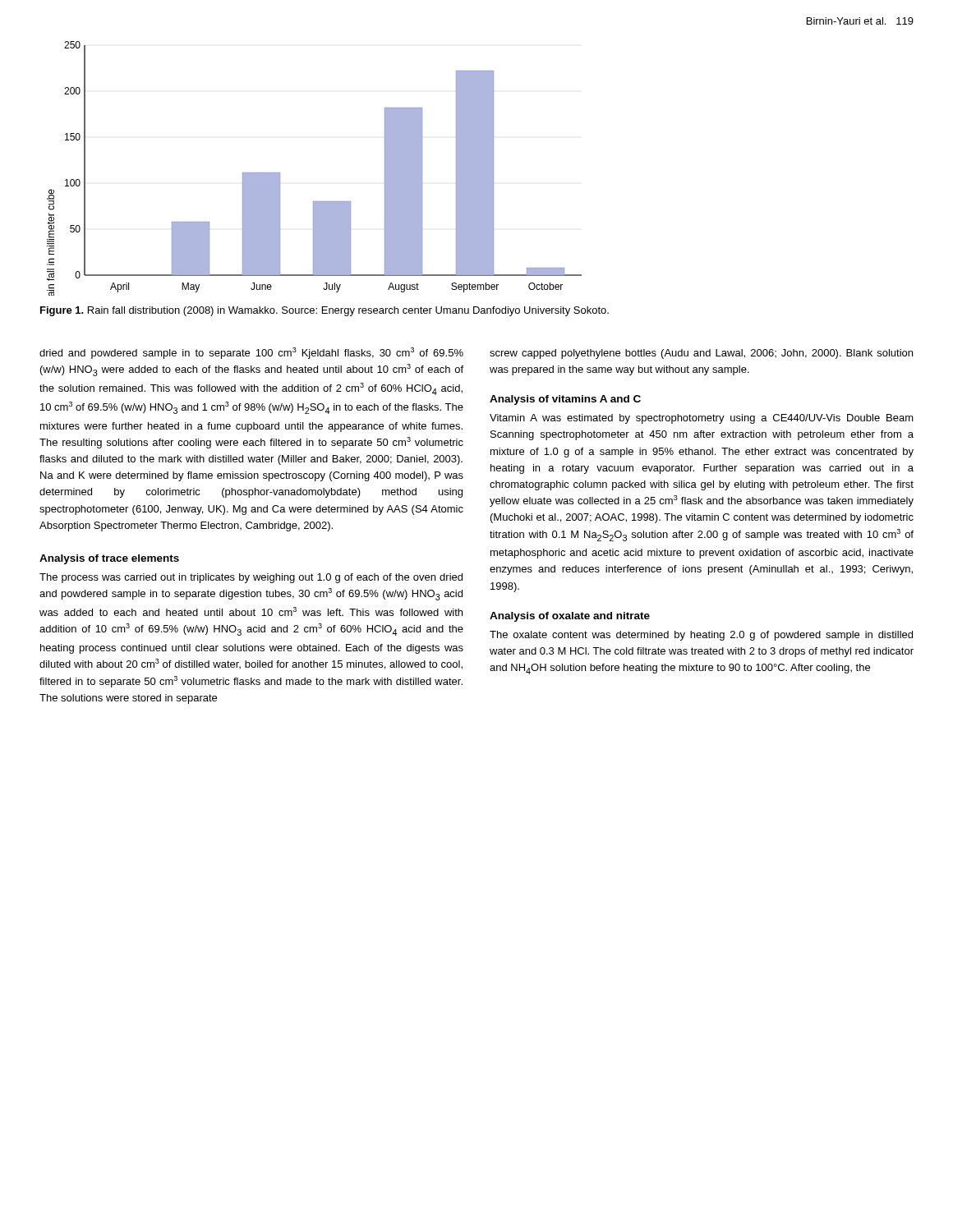Find the region starting "dried and powdered sample in to separate"
953x1232 pixels.
click(x=251, y=439)
